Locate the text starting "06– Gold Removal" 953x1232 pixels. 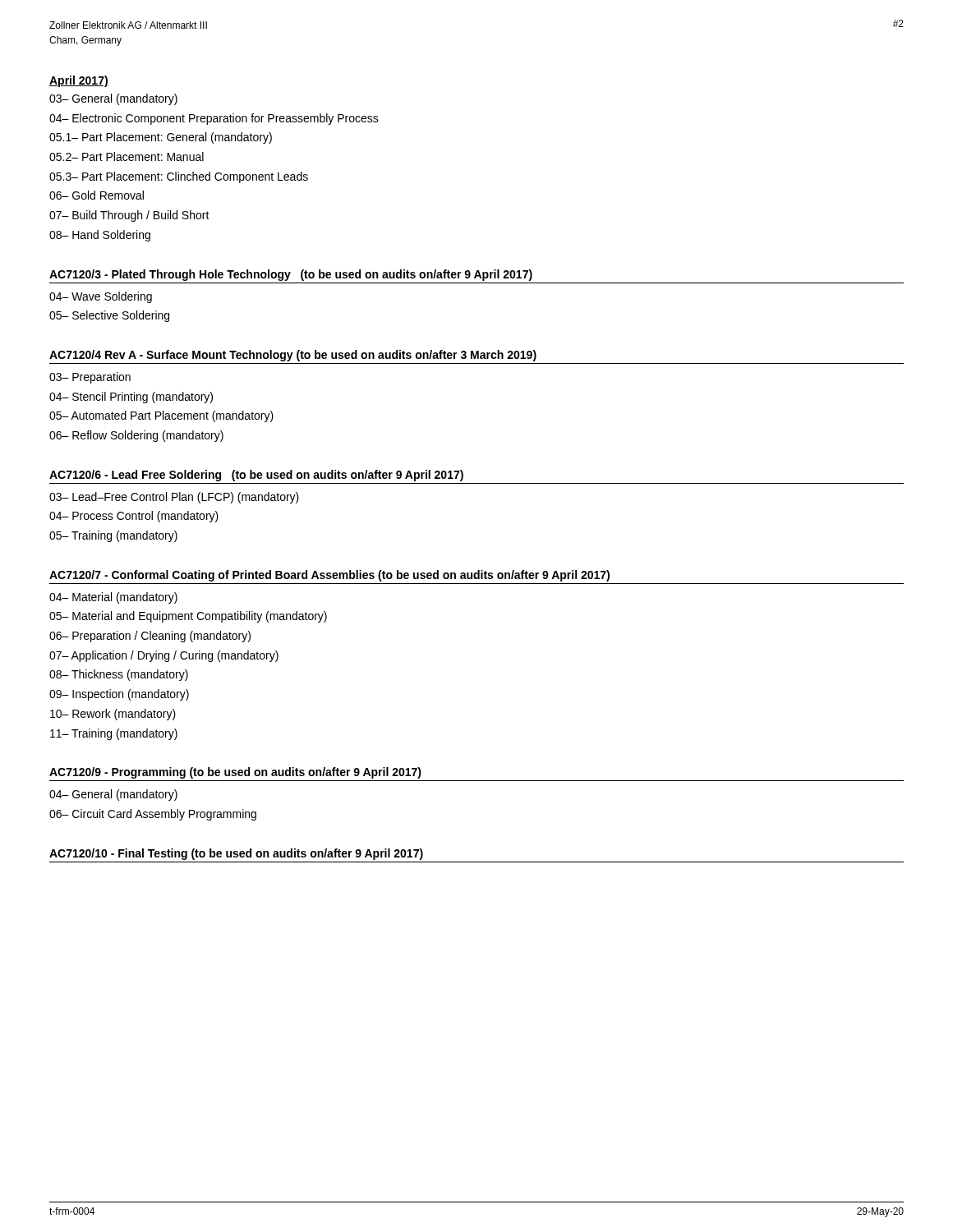point(97,196)
